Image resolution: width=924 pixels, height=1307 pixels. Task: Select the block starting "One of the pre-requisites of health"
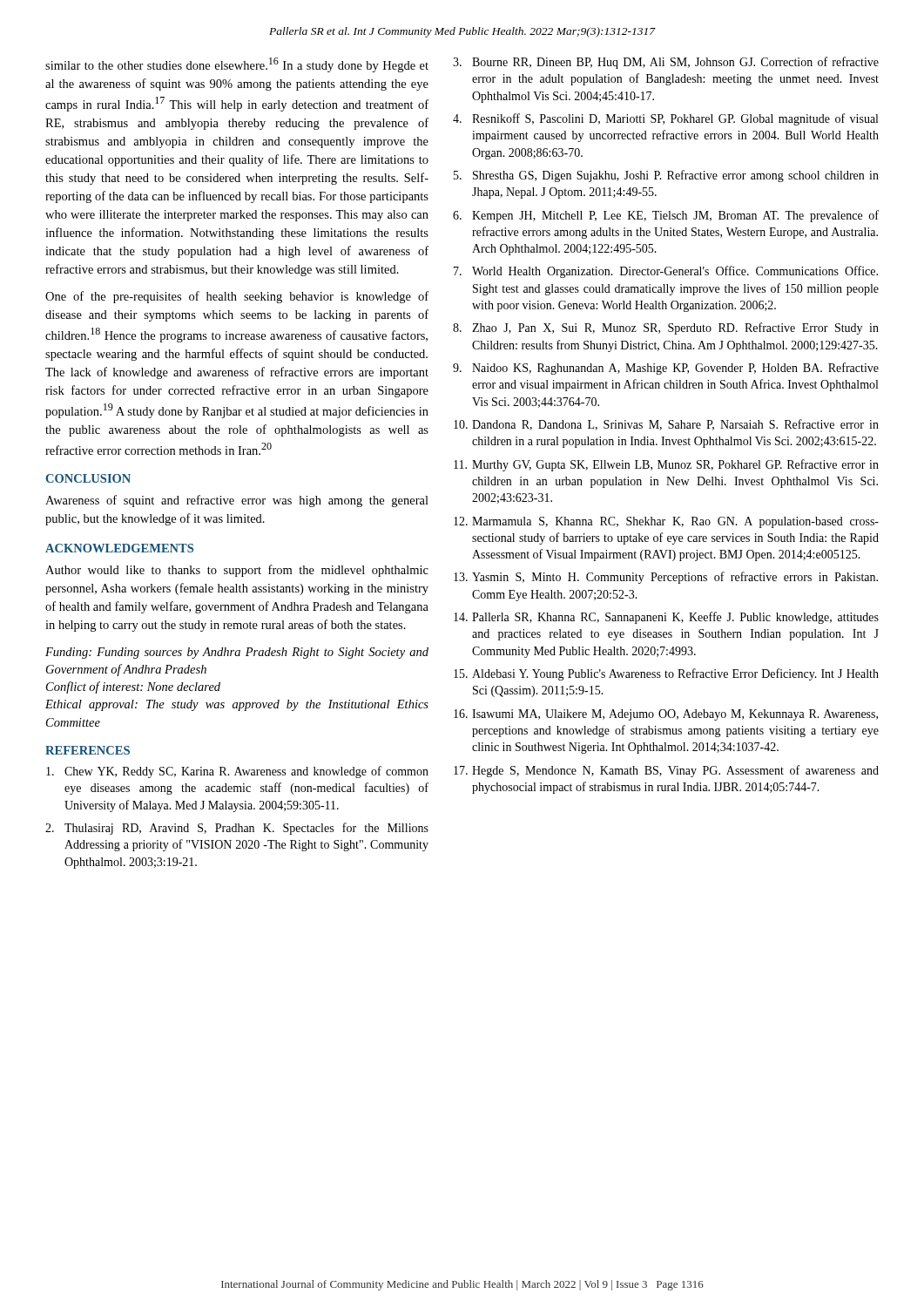[x=237, y=373]
